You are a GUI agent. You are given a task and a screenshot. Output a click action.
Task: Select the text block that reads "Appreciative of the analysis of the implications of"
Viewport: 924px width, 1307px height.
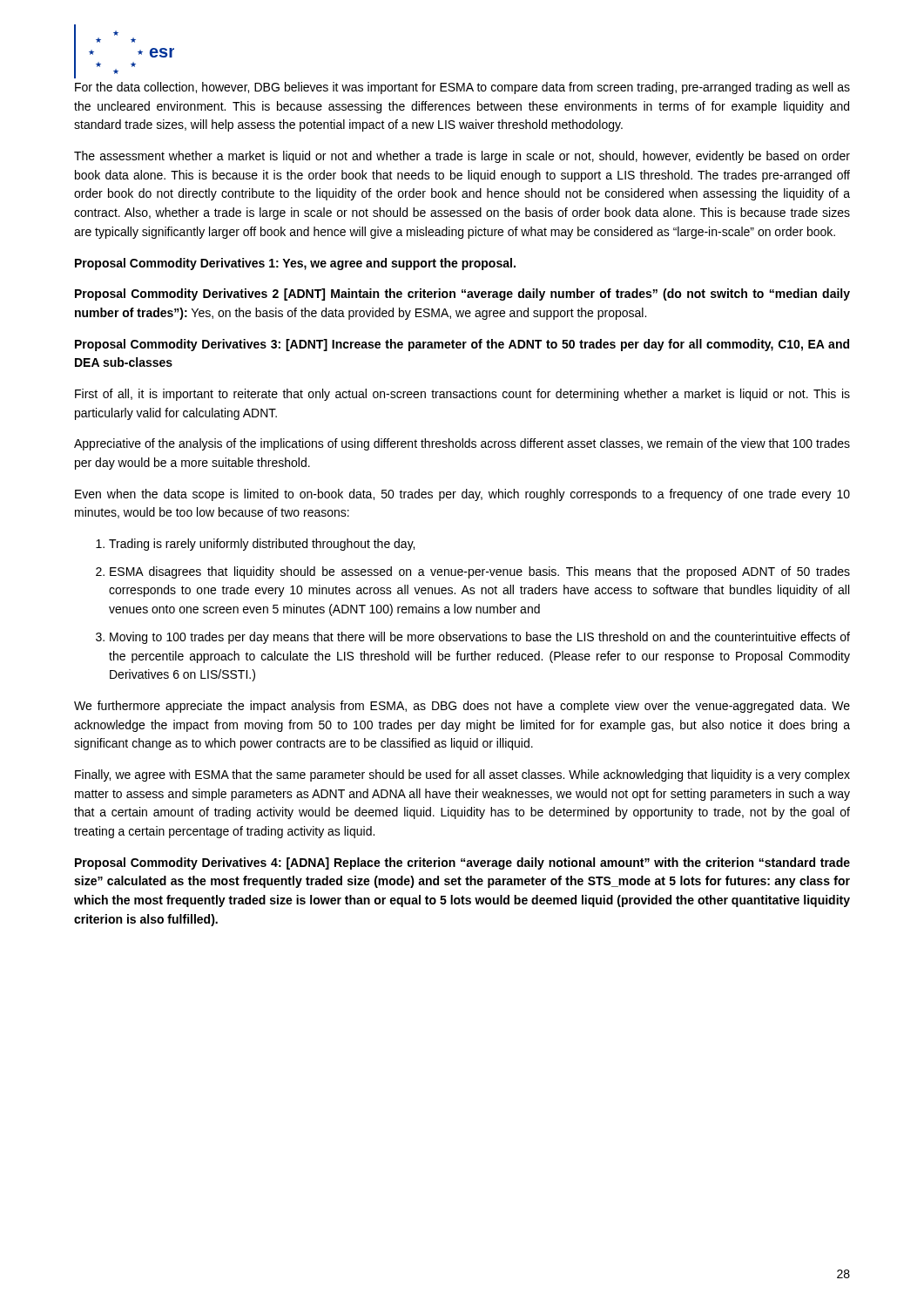pos(462,453)
